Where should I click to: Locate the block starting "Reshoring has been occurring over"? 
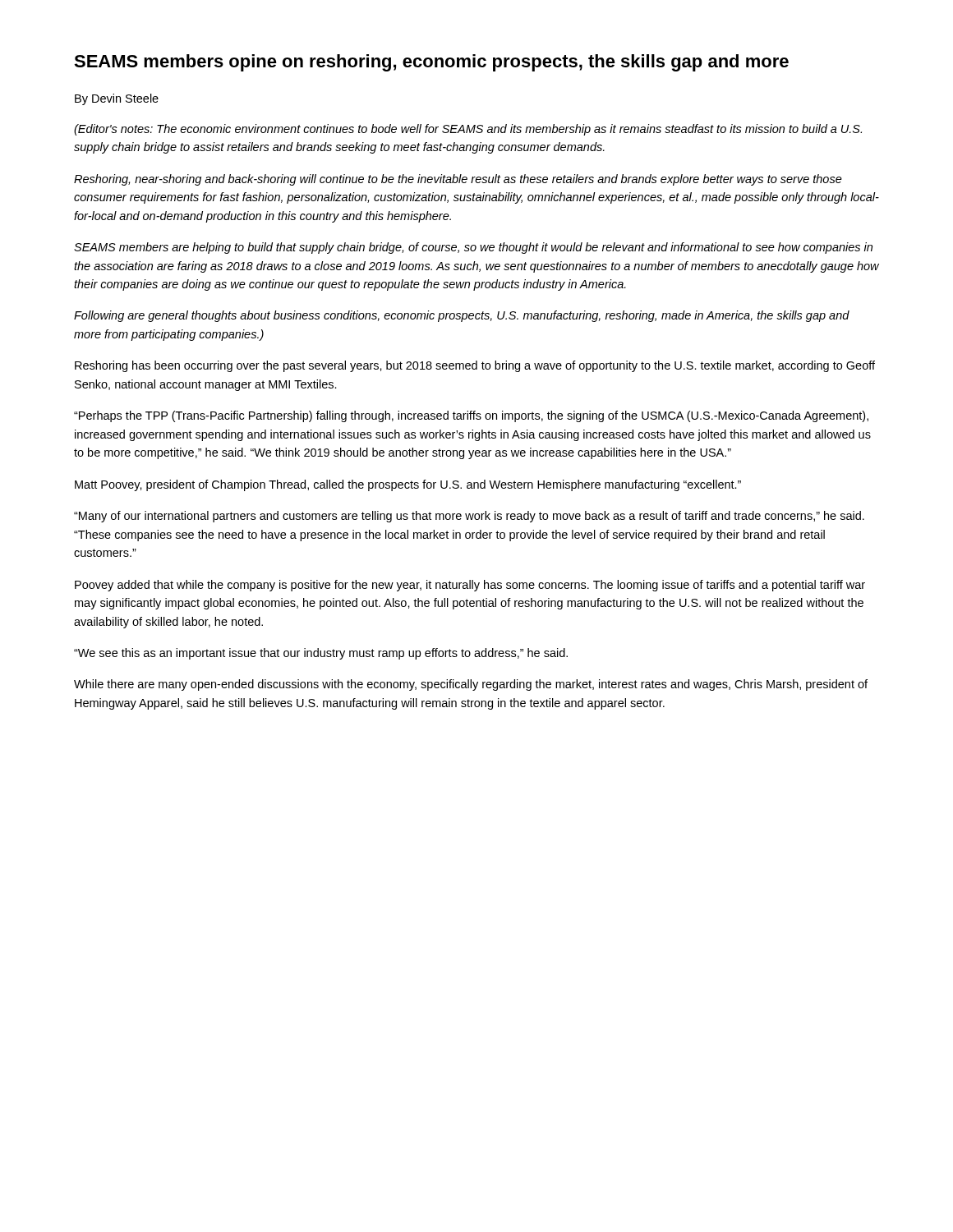click(x=474, y=375)
